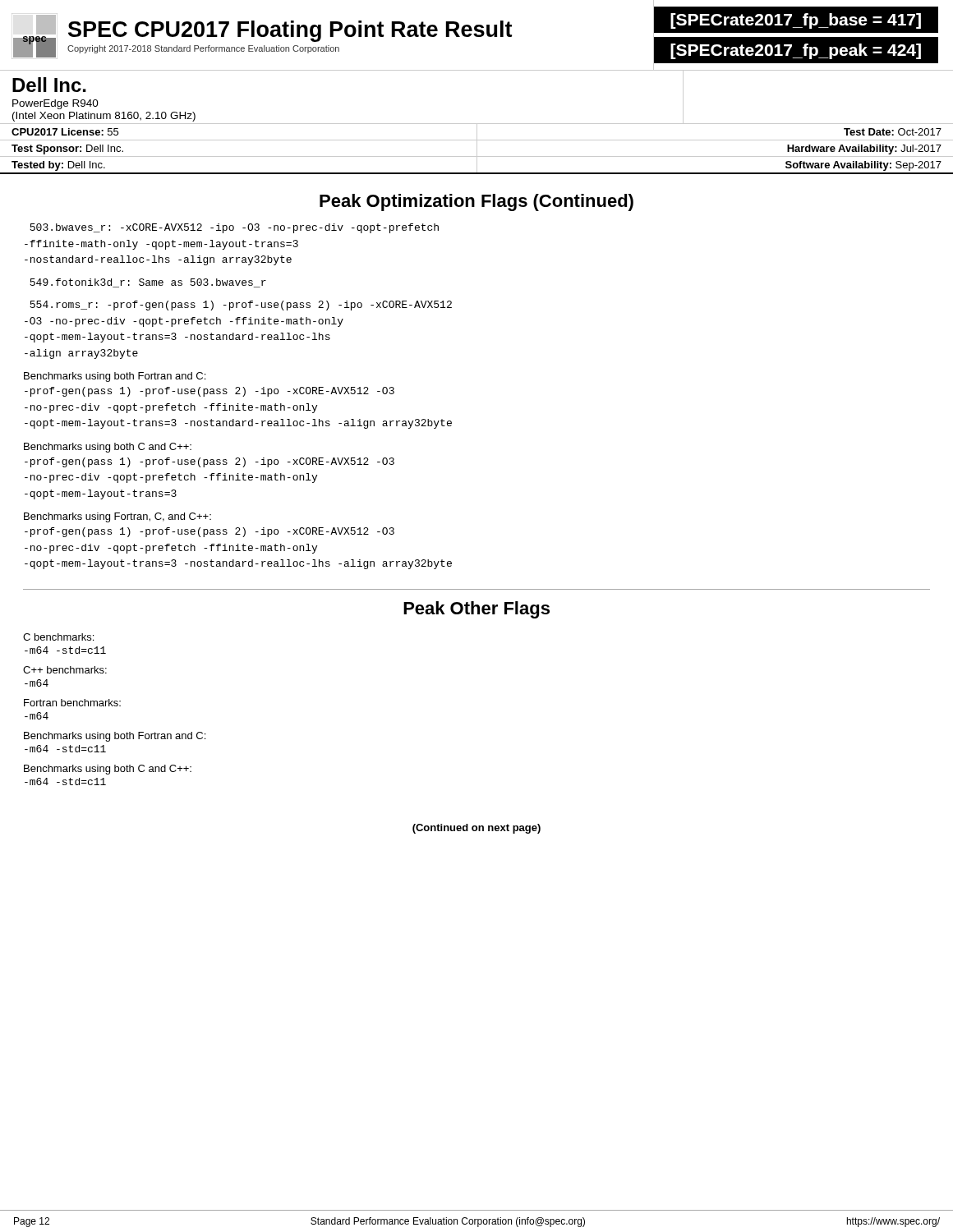The height and width of the screenshot is (1232, 953).
Task: Navigate to the element starting "fotonik3d_r: Same as"
Action: tap(145, 282)
